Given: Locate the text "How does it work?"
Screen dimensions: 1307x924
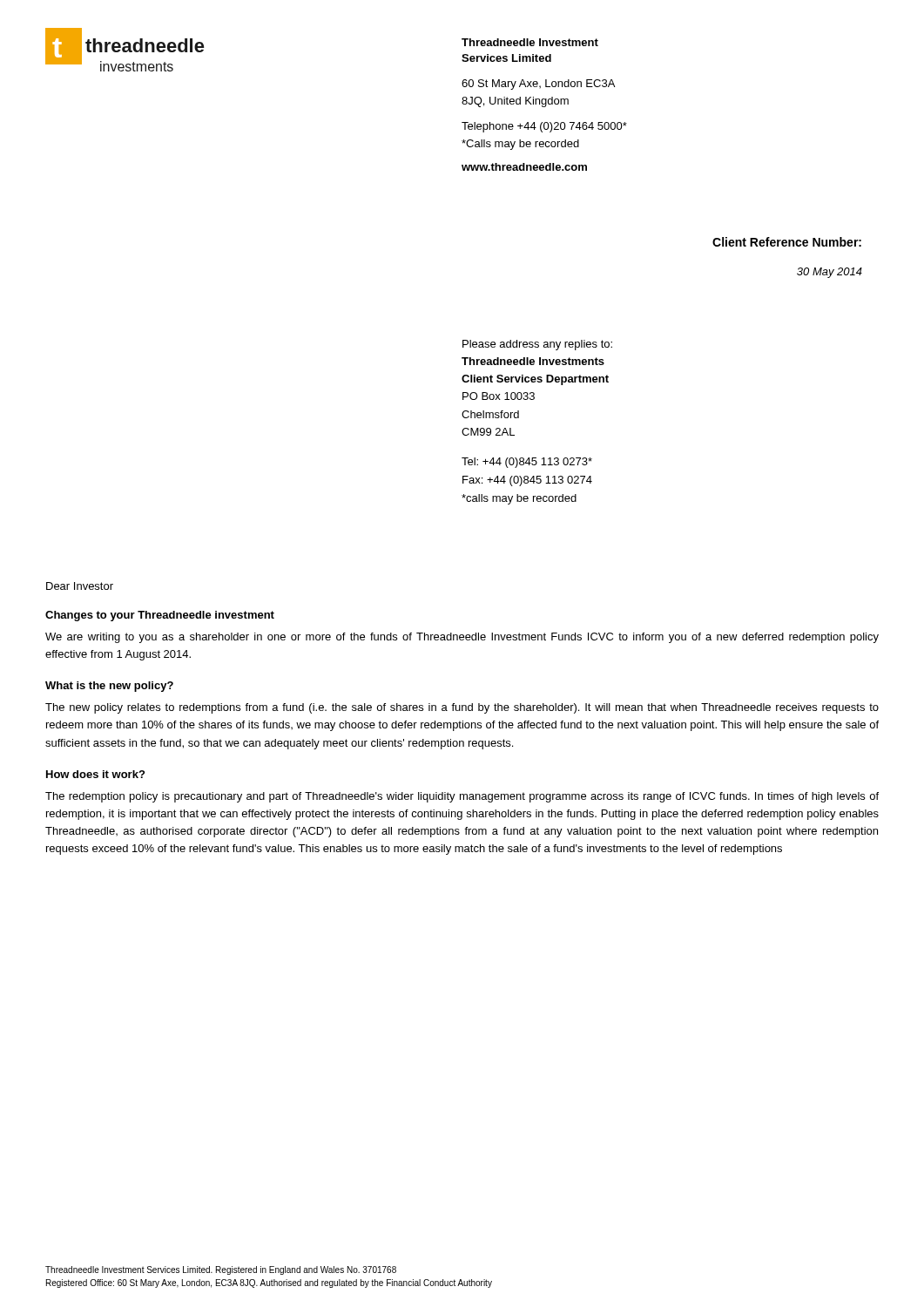Looking at the screenshot, I should (x=95, y=774).
